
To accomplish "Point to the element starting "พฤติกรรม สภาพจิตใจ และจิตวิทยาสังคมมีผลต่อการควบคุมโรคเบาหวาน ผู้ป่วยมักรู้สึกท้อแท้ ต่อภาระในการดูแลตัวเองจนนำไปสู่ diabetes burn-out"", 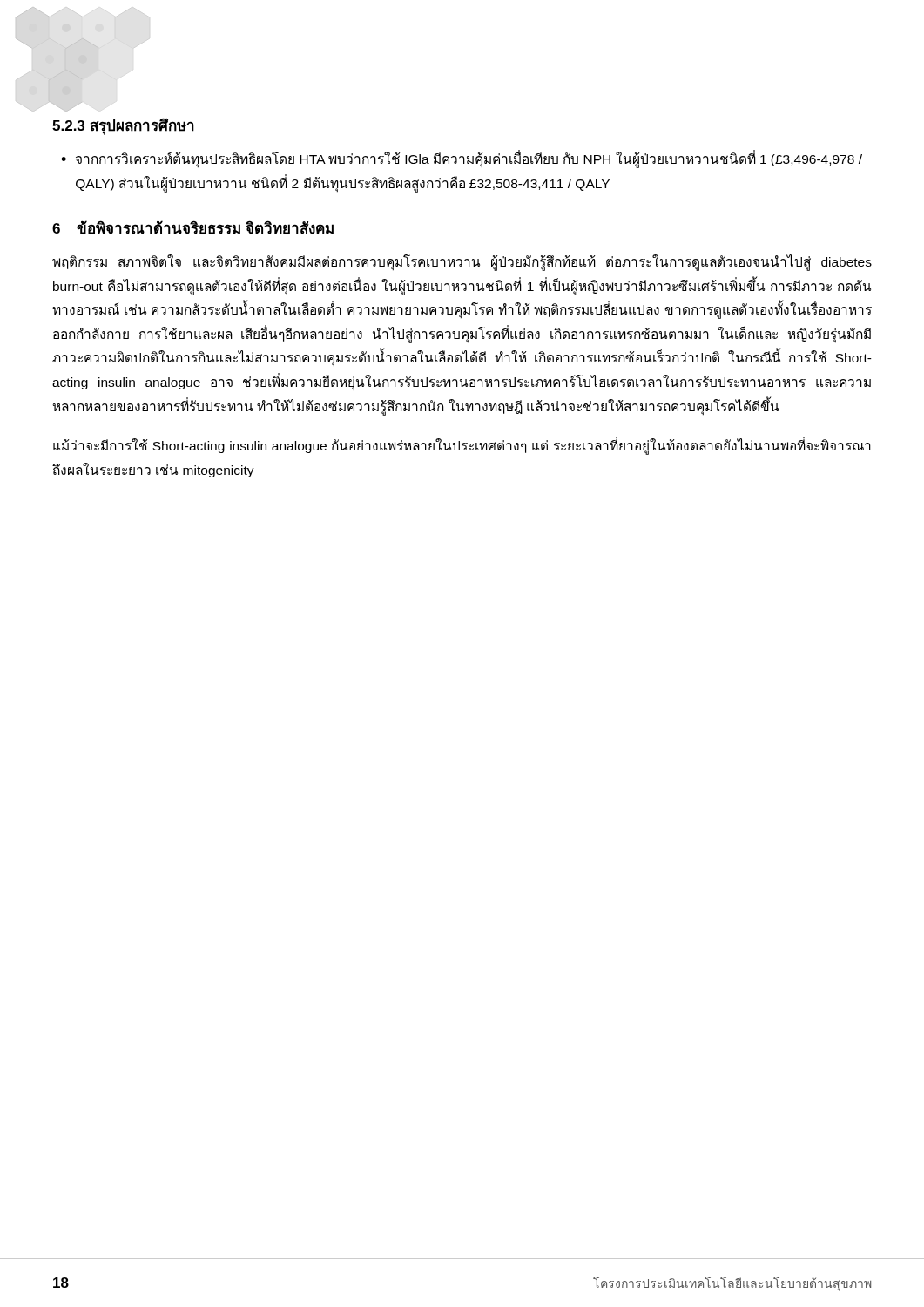I will [462, 334].
